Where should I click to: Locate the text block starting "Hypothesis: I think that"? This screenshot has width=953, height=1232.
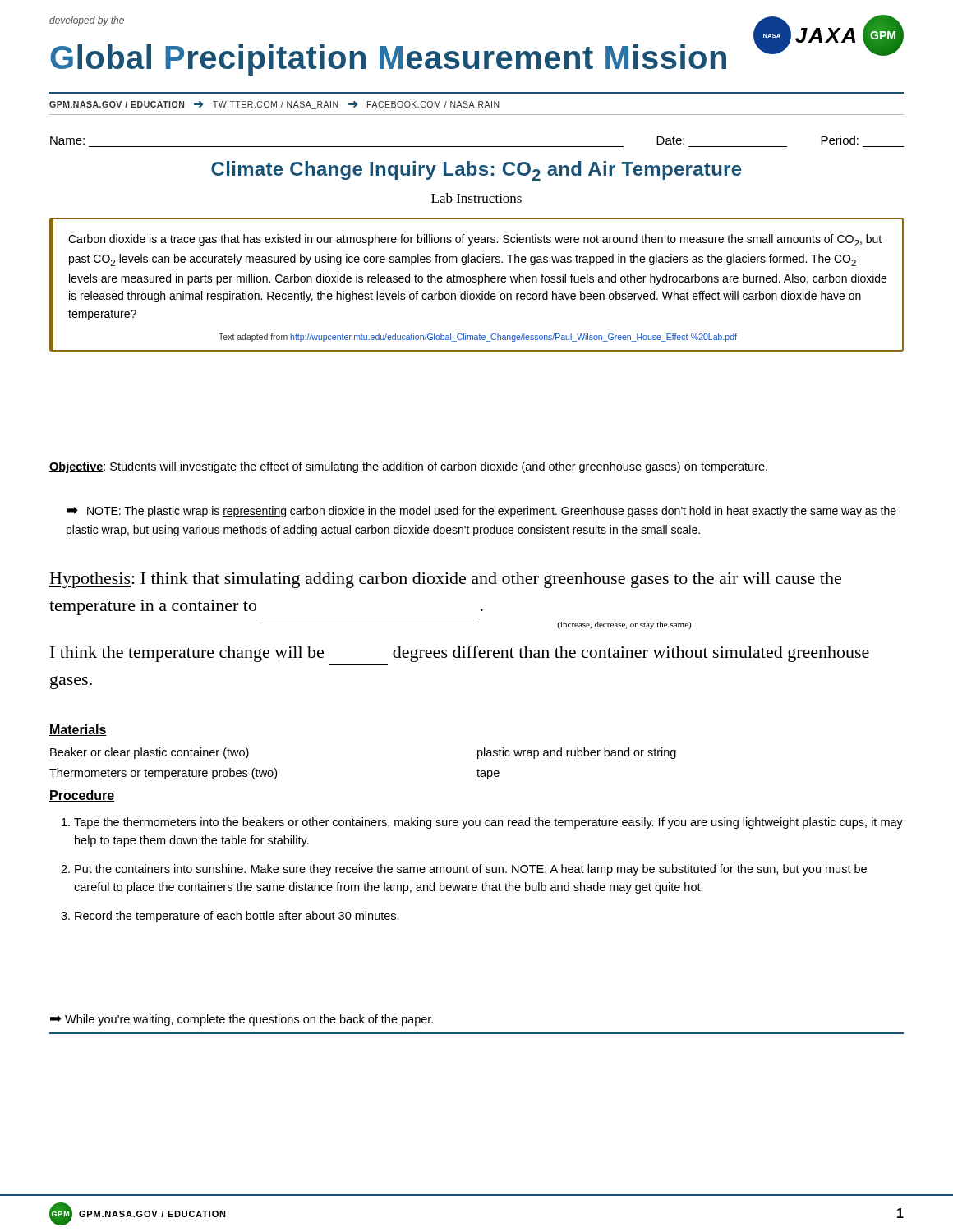click(x=445, y=580)
